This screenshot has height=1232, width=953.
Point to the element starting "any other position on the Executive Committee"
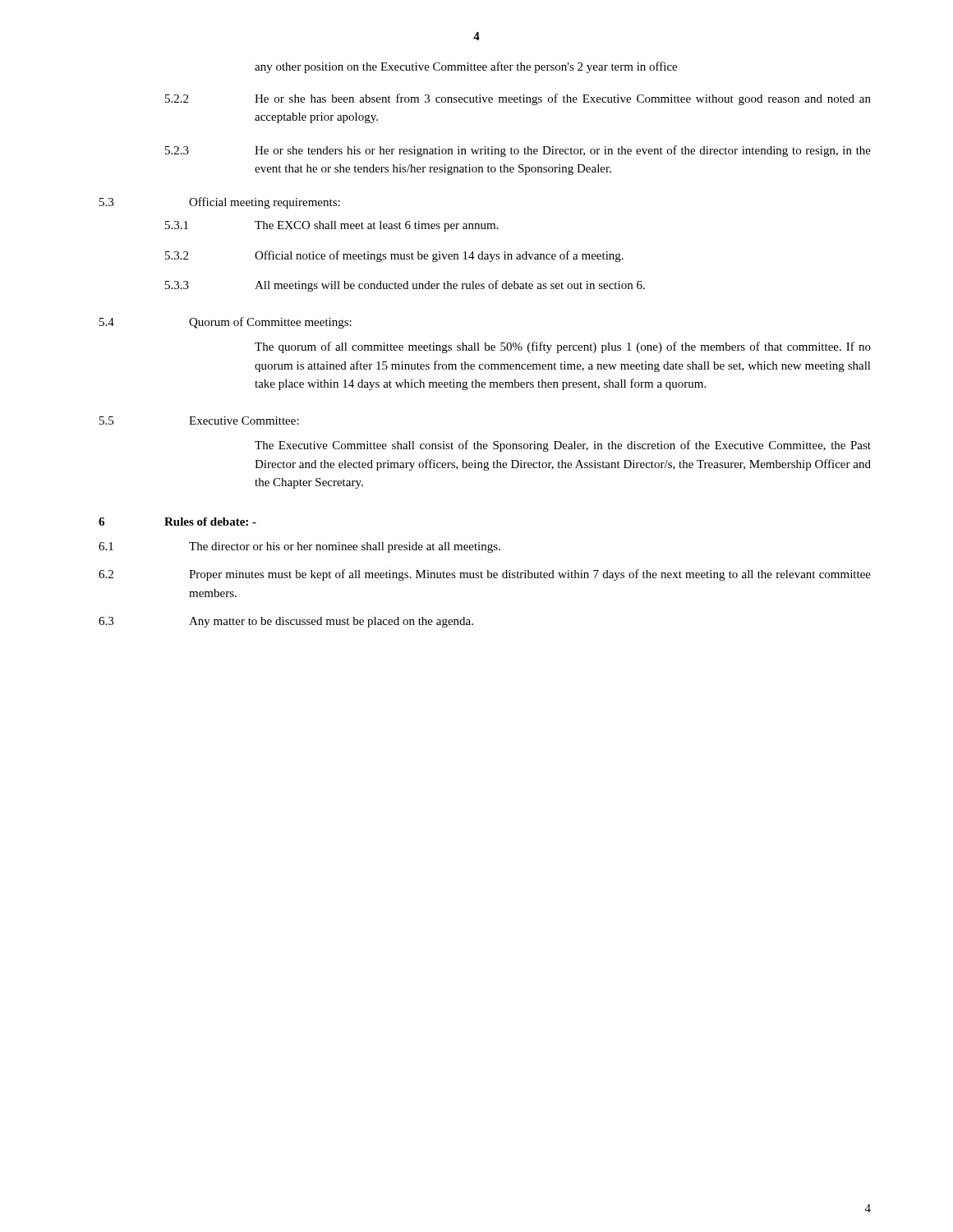tap(466, 67)
